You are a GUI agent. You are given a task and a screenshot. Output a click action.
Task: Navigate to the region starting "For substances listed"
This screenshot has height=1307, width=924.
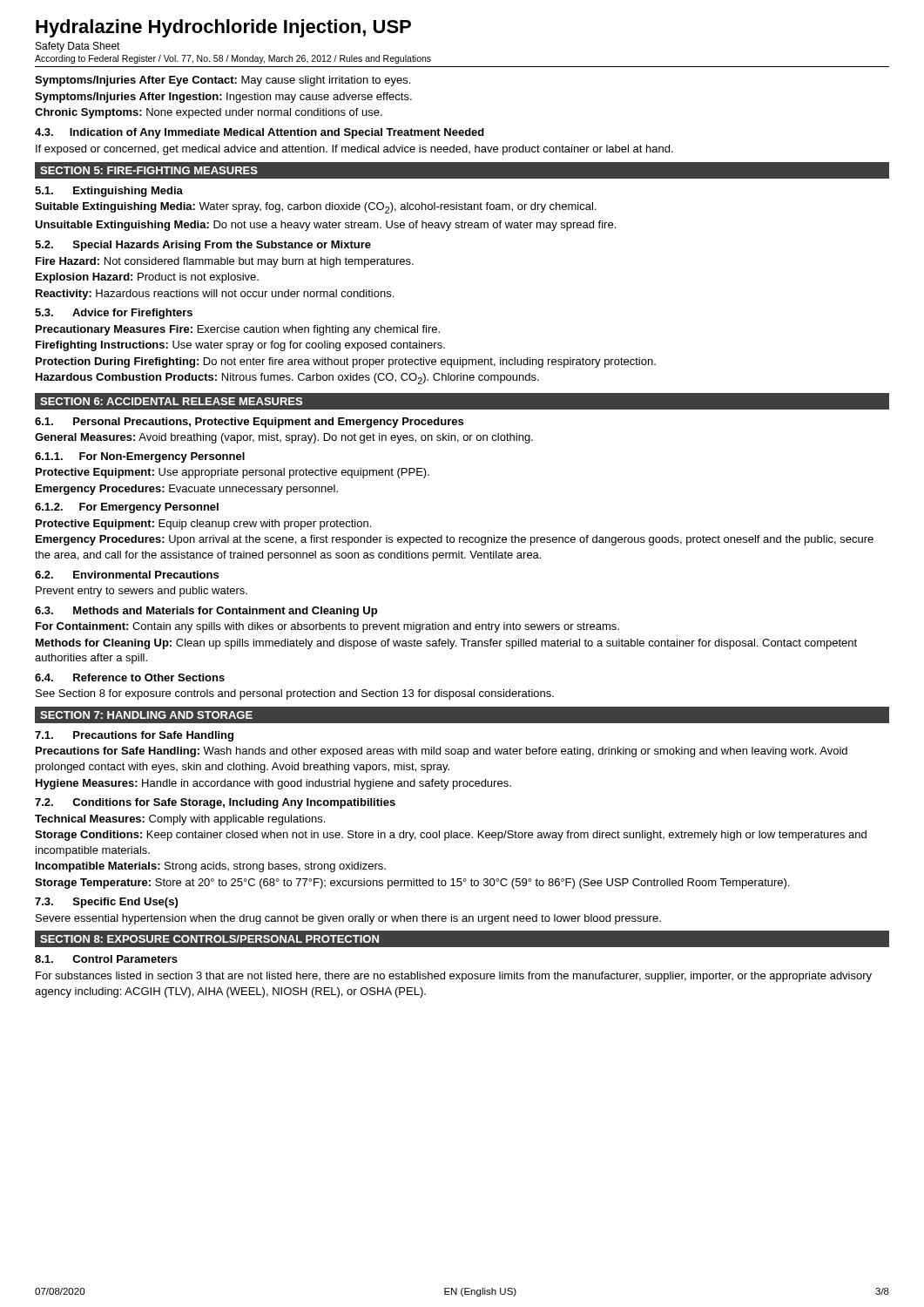[x=462, y=983]
